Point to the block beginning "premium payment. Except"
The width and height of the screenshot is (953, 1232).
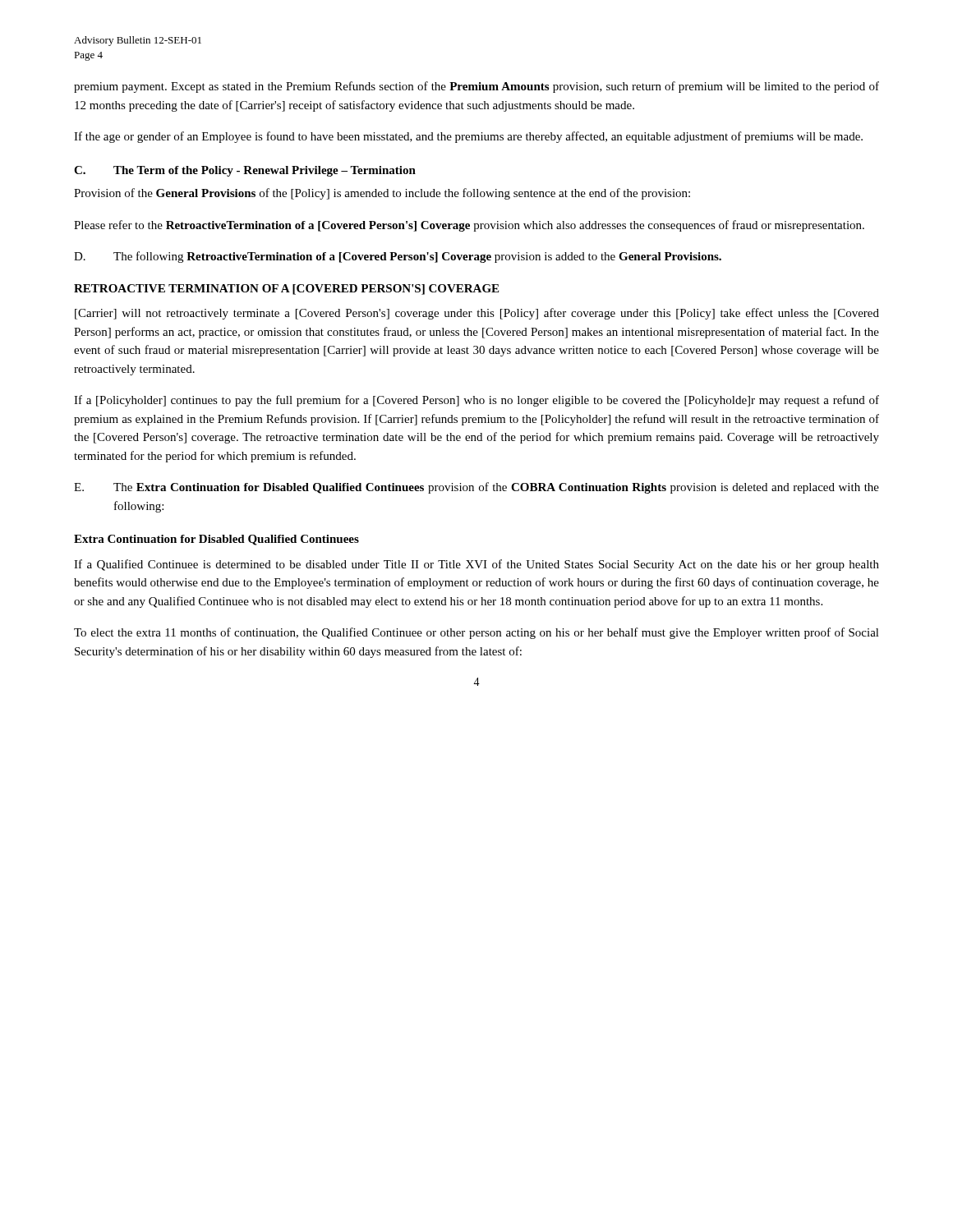click(x=476, y=96)
